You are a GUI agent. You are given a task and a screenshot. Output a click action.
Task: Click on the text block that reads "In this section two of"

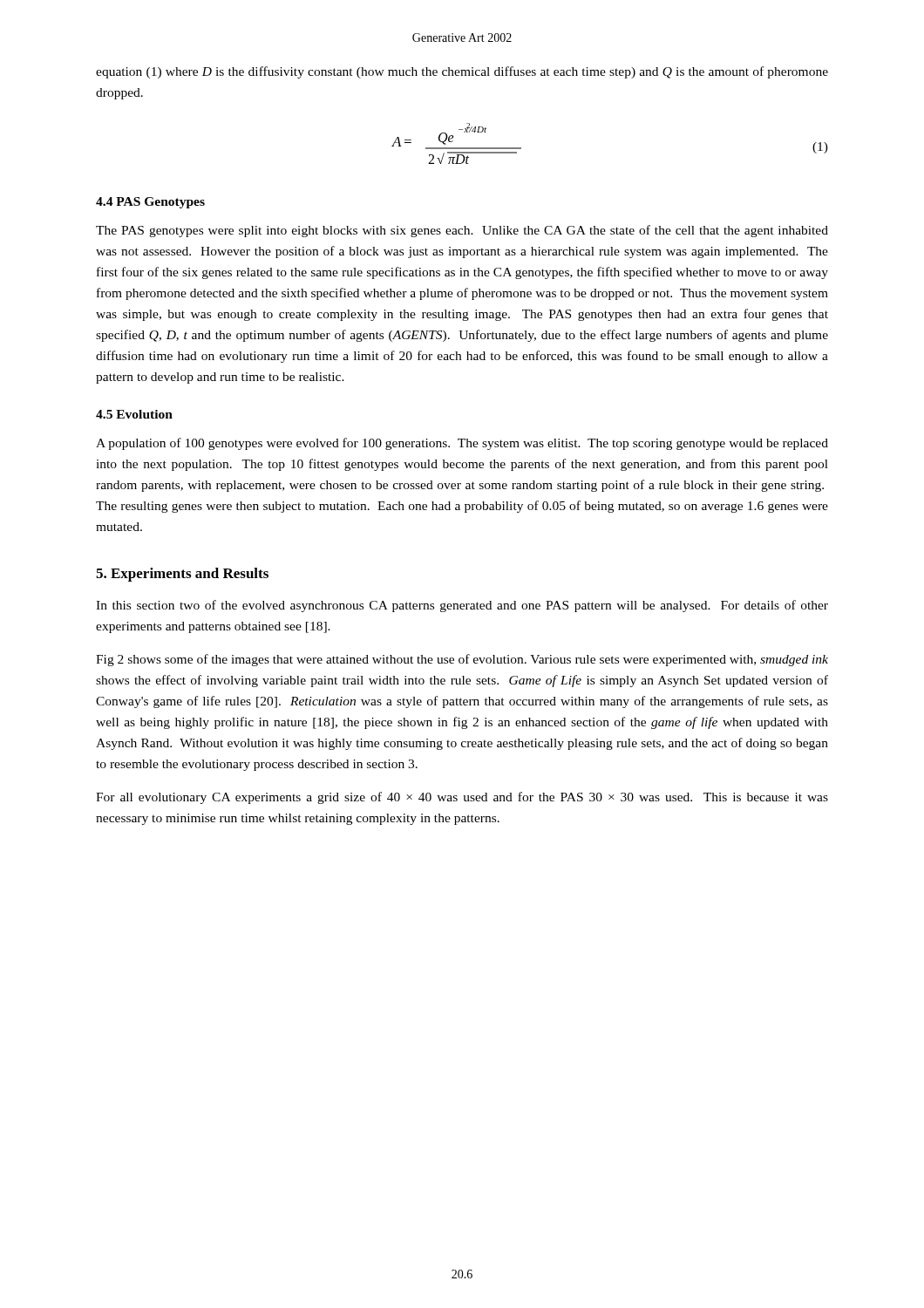pos(462,615)
